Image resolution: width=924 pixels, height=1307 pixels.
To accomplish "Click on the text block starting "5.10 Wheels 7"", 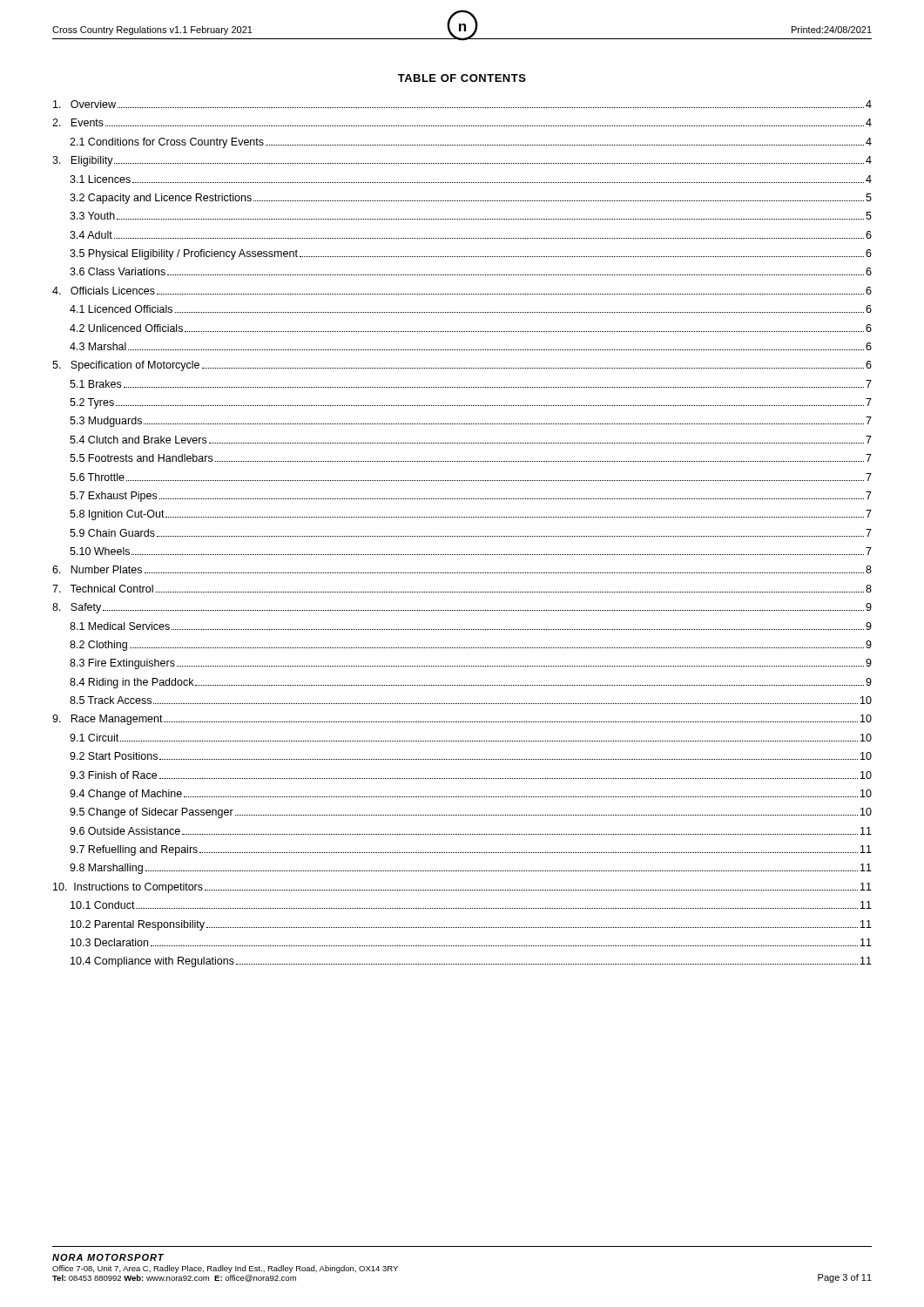I will point(462,552).
